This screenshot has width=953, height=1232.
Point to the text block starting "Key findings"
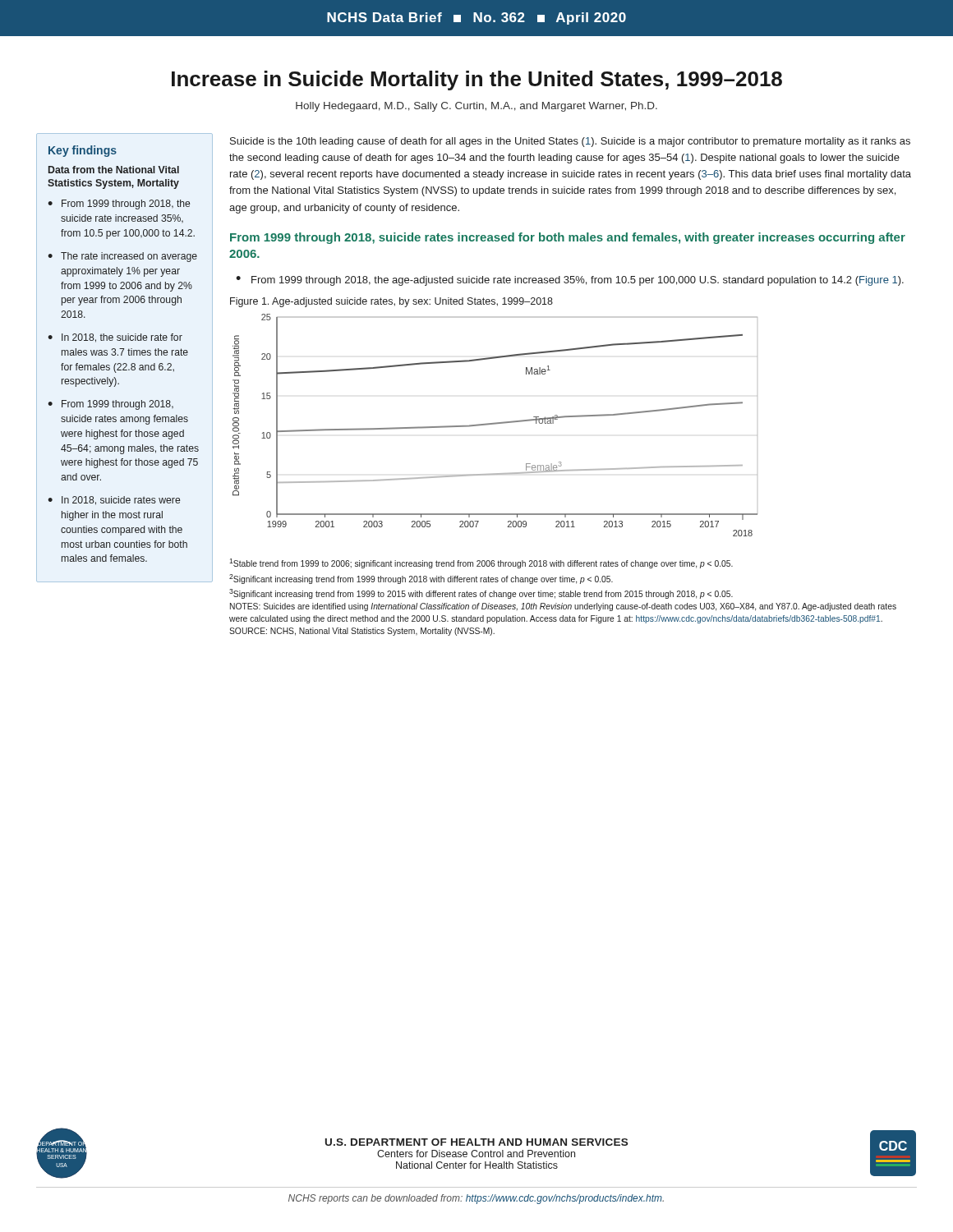[82, 150]
